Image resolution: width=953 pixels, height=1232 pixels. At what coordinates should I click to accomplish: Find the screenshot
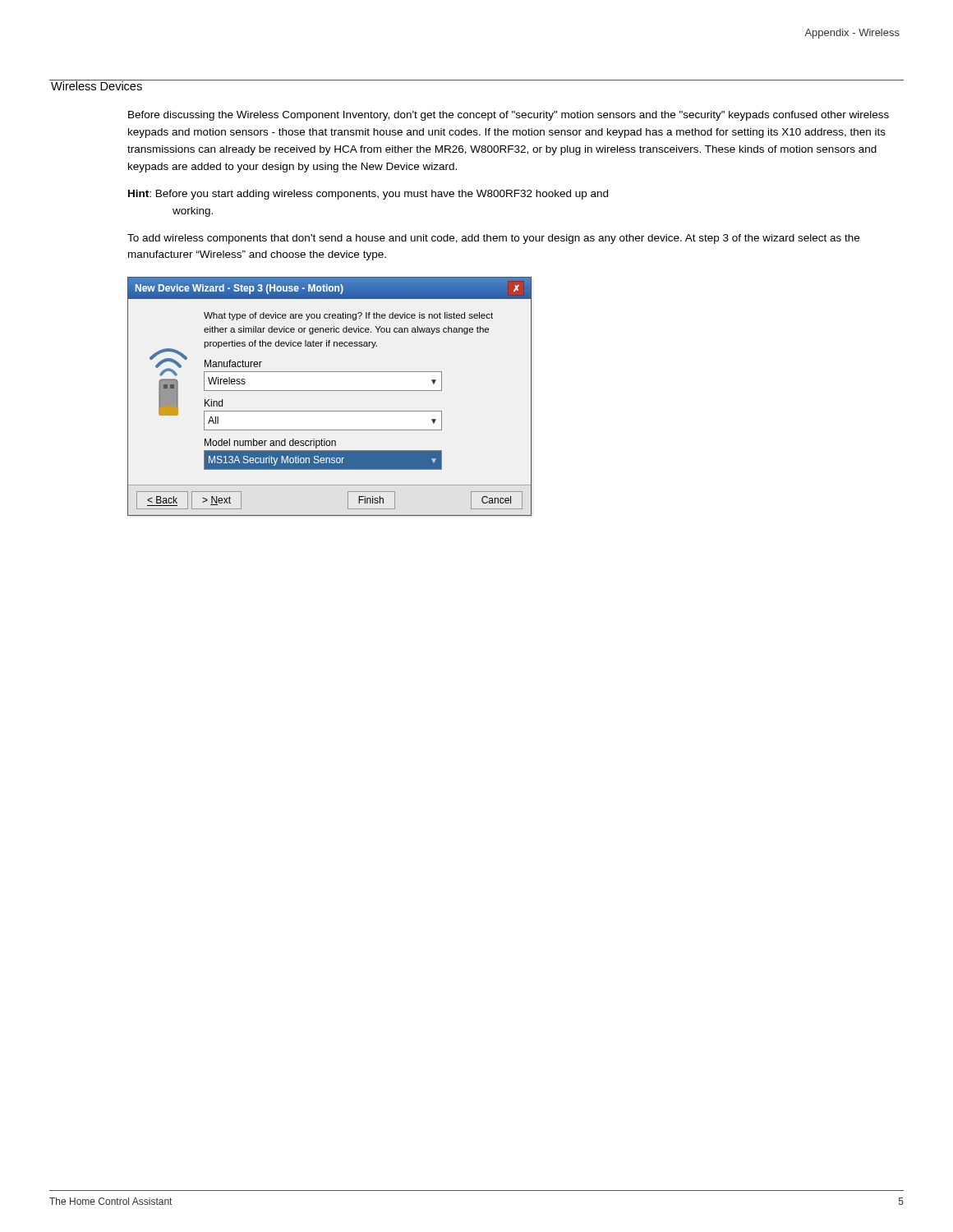[511, 397]
